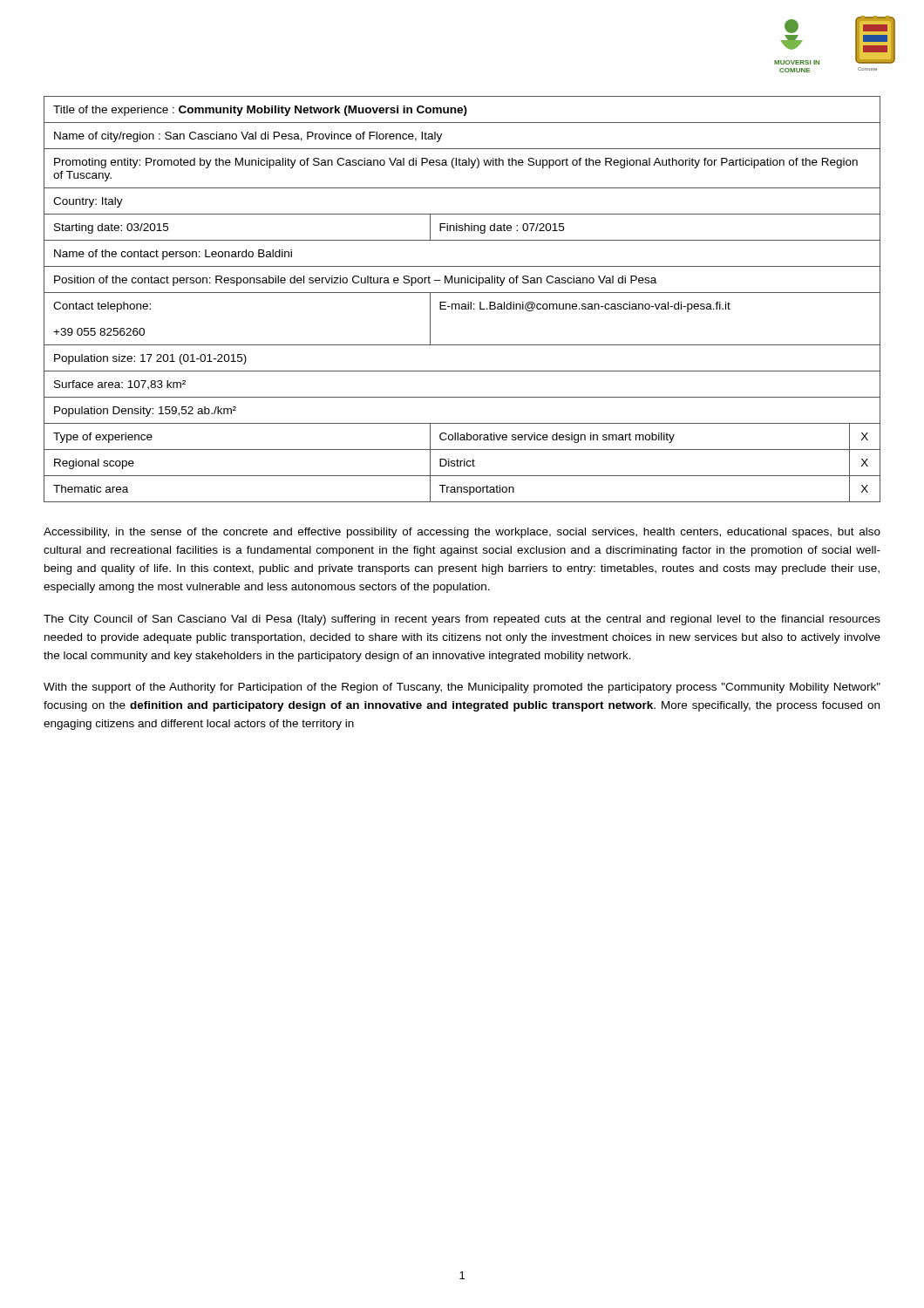Find the table that mentions "Thematic area"
Screen dimensions: 1308x924
pyautogui.click(x=462, y=299)
